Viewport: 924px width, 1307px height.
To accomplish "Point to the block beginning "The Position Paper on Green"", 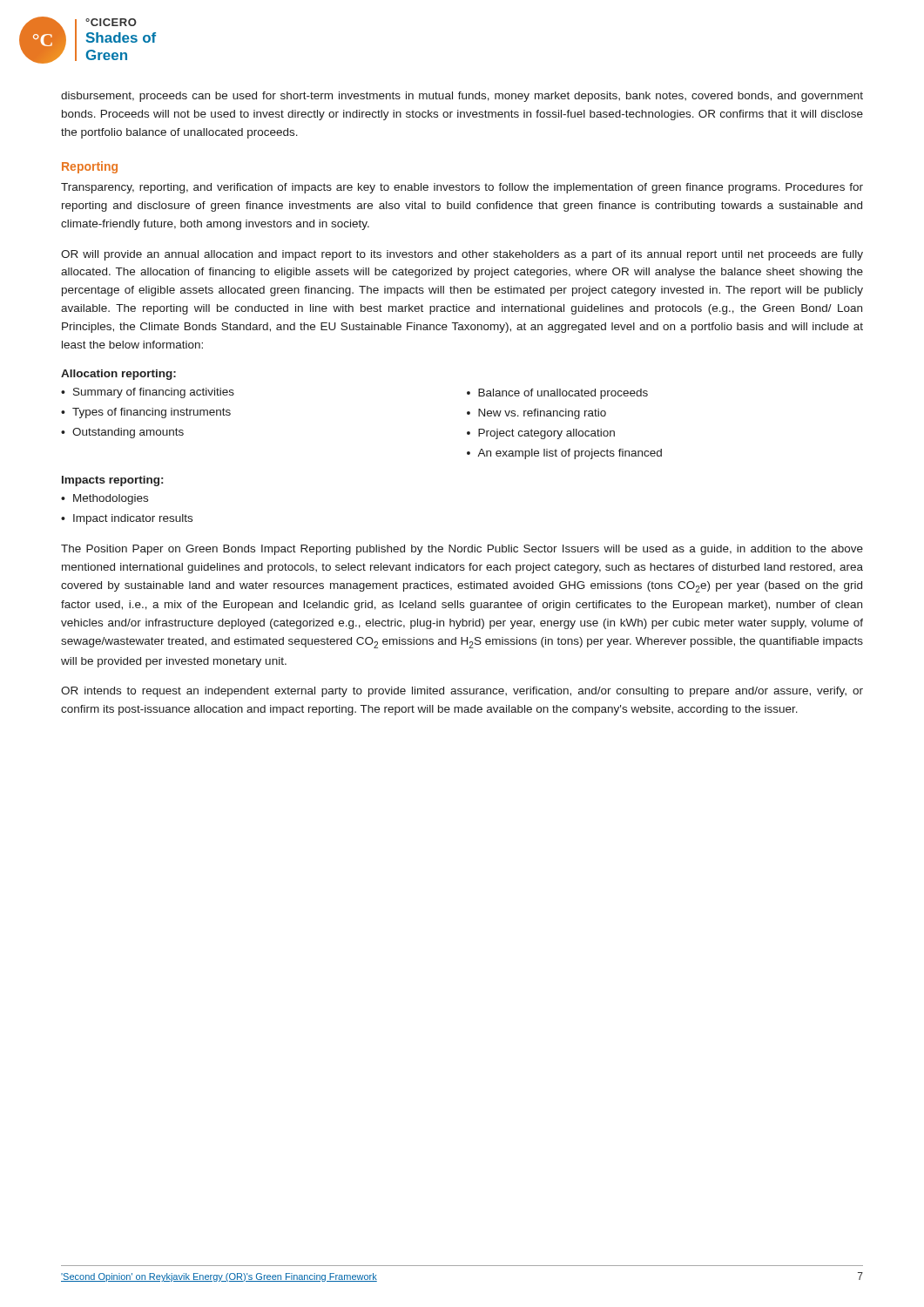I will (x=462, y=604).
